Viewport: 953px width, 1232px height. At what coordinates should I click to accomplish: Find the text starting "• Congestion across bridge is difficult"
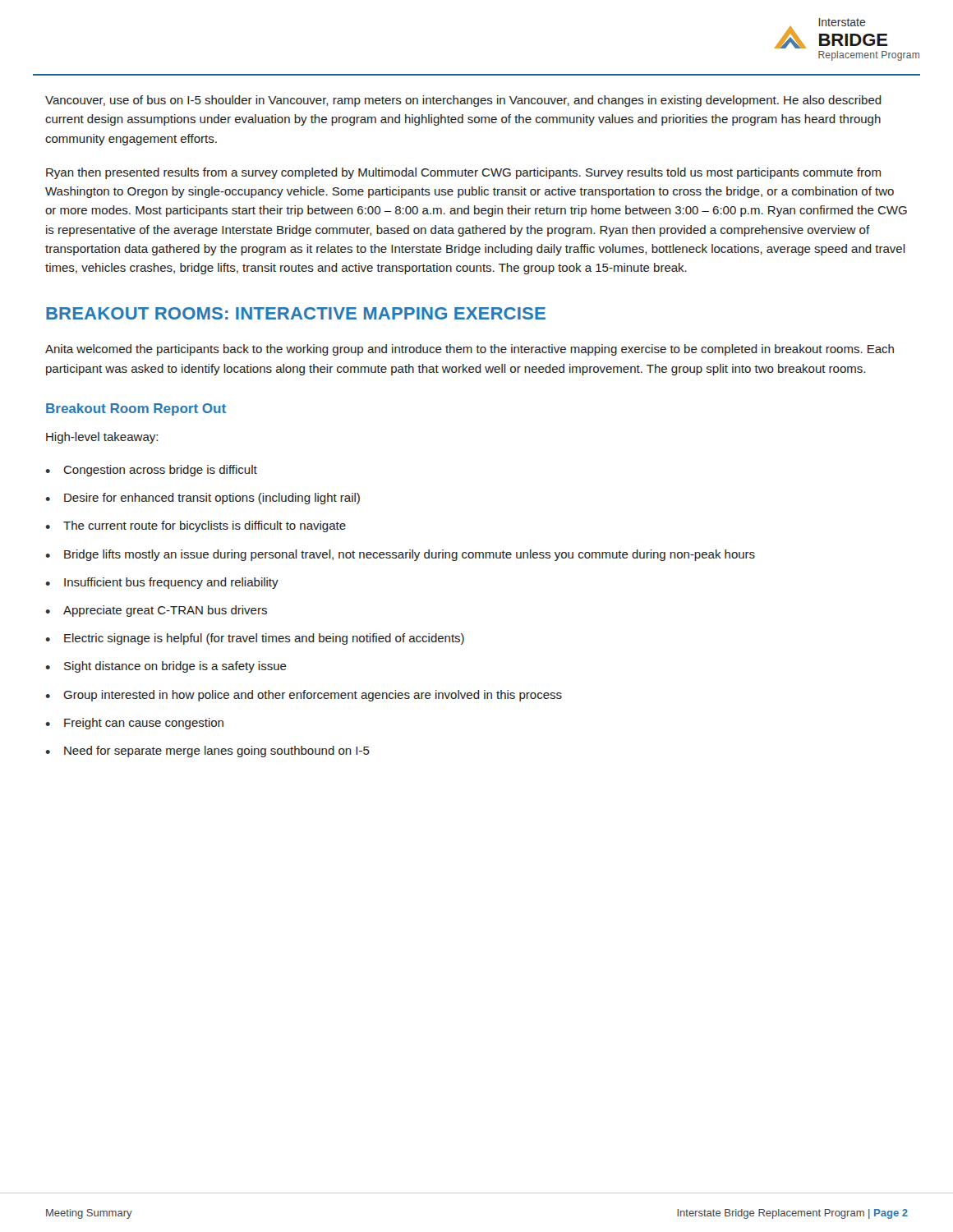pyautogui.click(x=151, y=471)
